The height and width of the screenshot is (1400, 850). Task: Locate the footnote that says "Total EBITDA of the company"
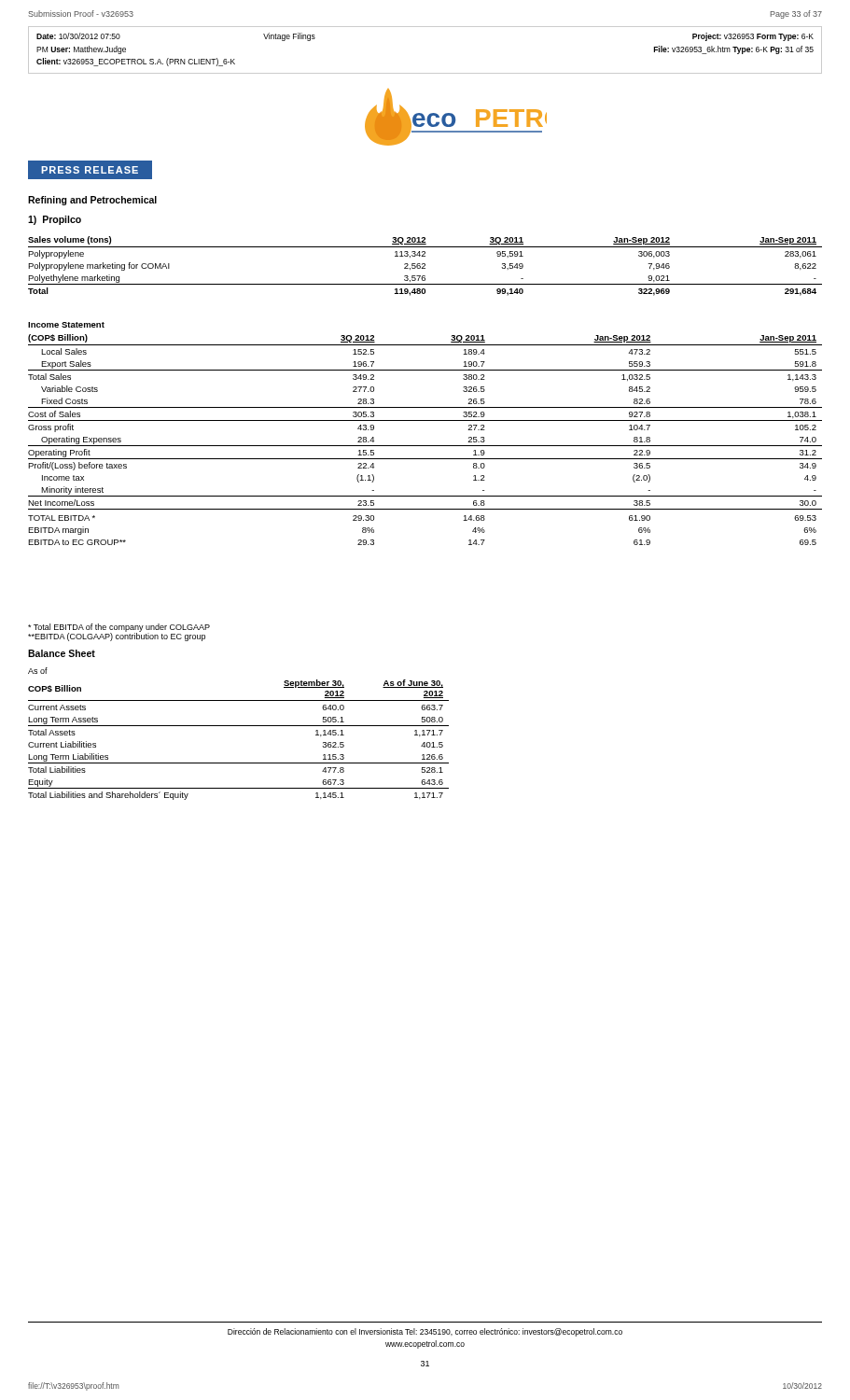click(119, 632)
